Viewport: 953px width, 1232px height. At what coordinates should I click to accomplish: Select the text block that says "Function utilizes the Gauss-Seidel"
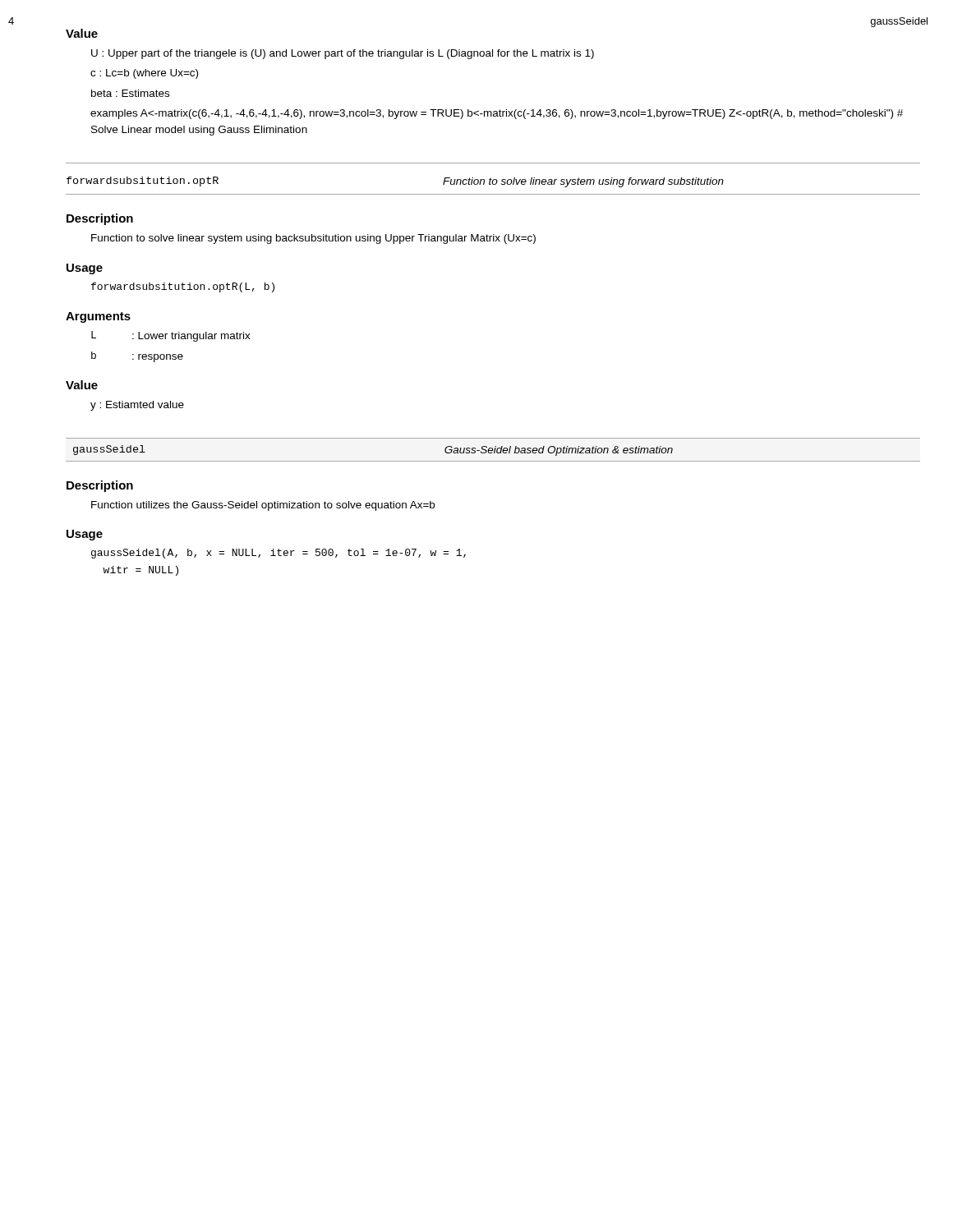click(263, 505)
